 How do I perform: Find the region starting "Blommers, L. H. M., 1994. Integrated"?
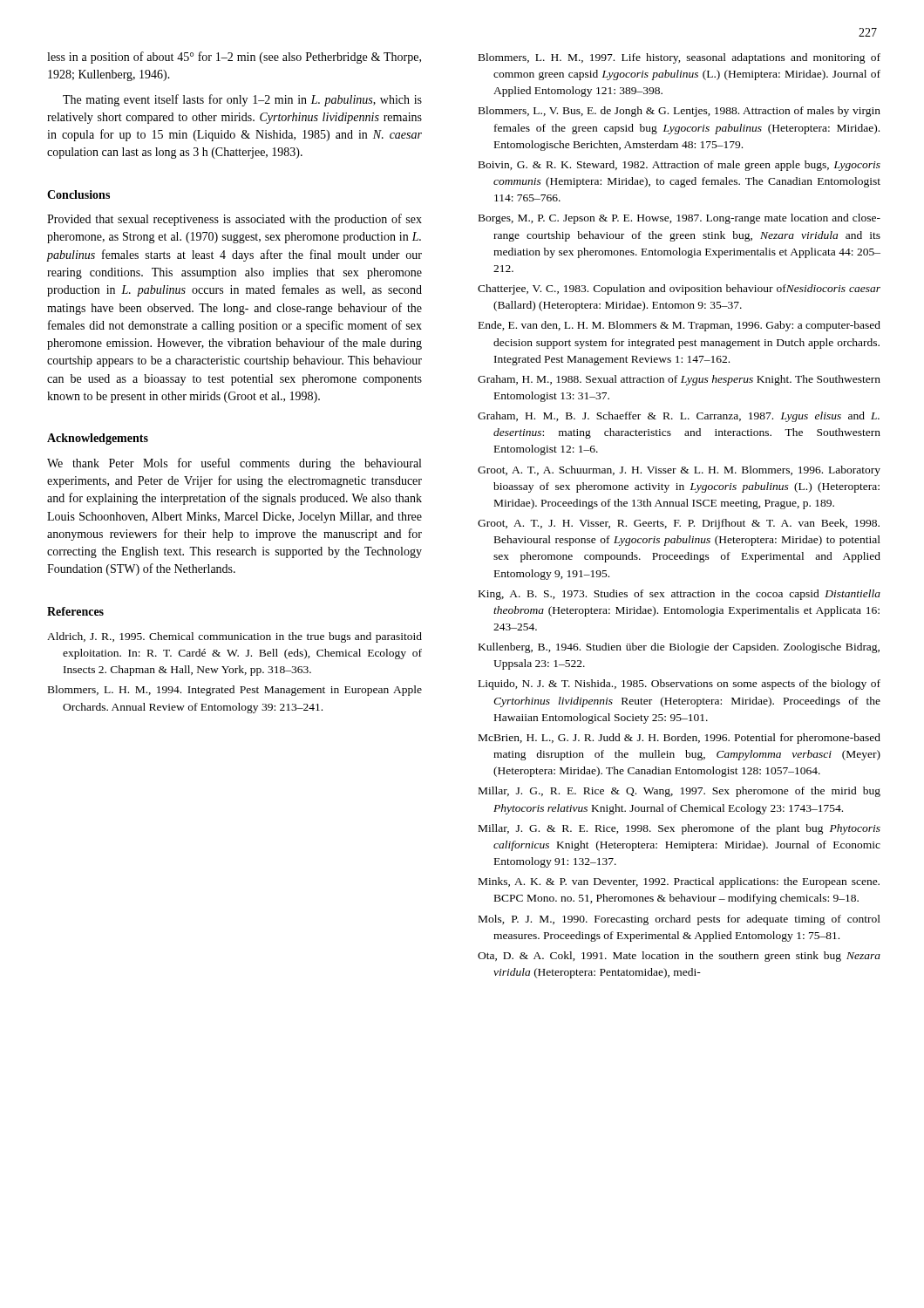(234, 698)
